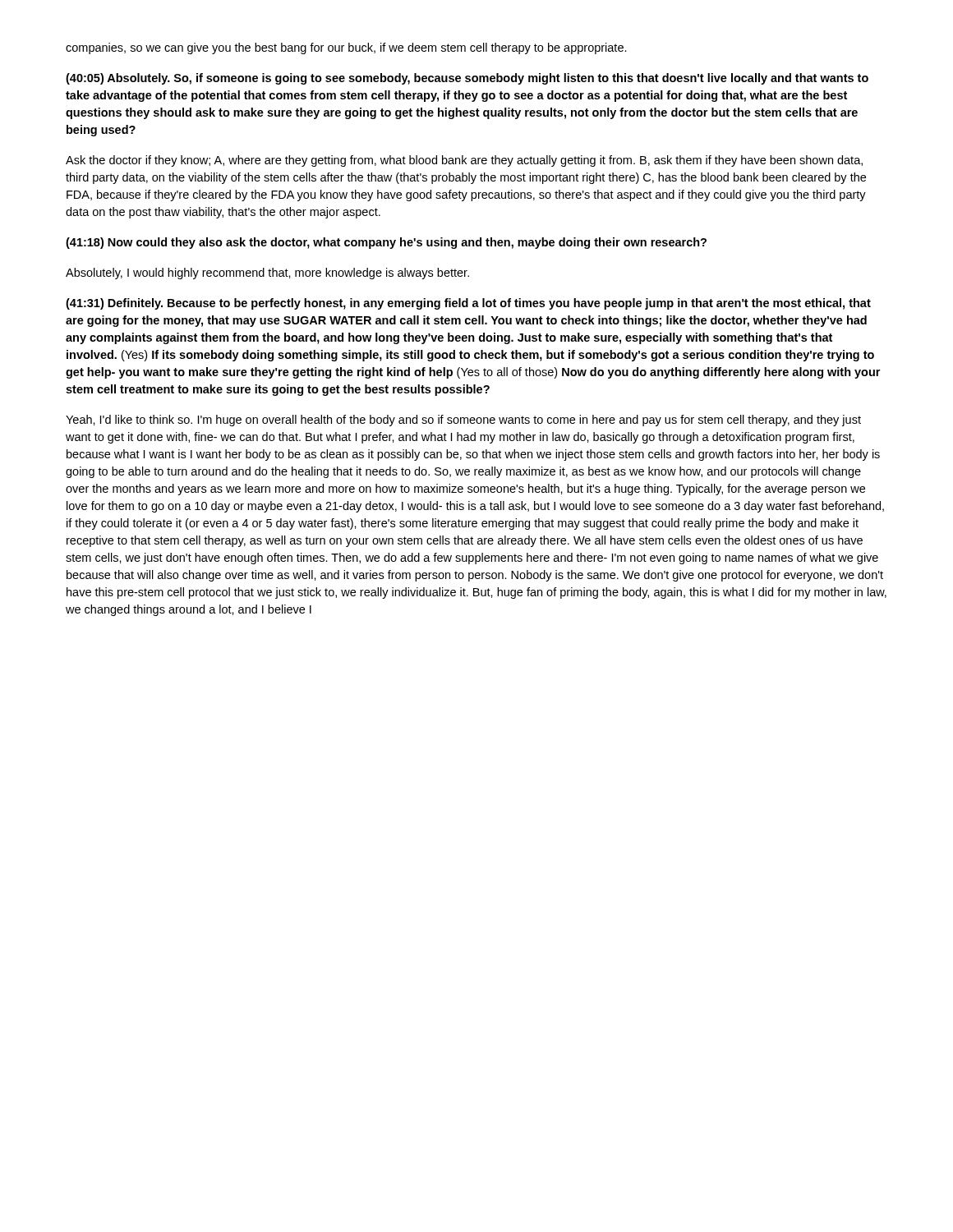Click the passage that begins "companies, so we"

click(347, 48)
